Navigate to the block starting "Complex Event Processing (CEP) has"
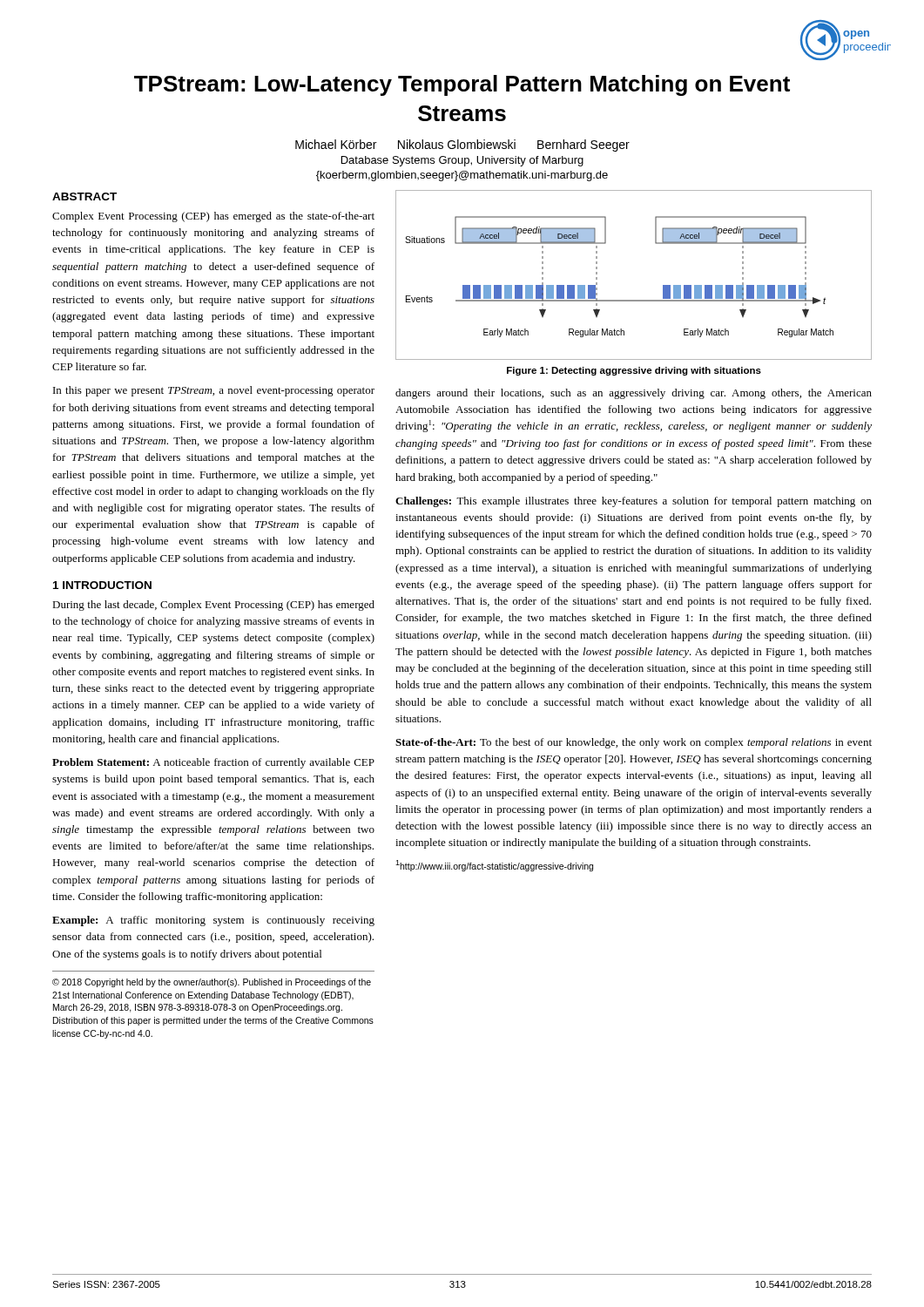Viewport: 924px width, 1307px height. pos(213,291)
